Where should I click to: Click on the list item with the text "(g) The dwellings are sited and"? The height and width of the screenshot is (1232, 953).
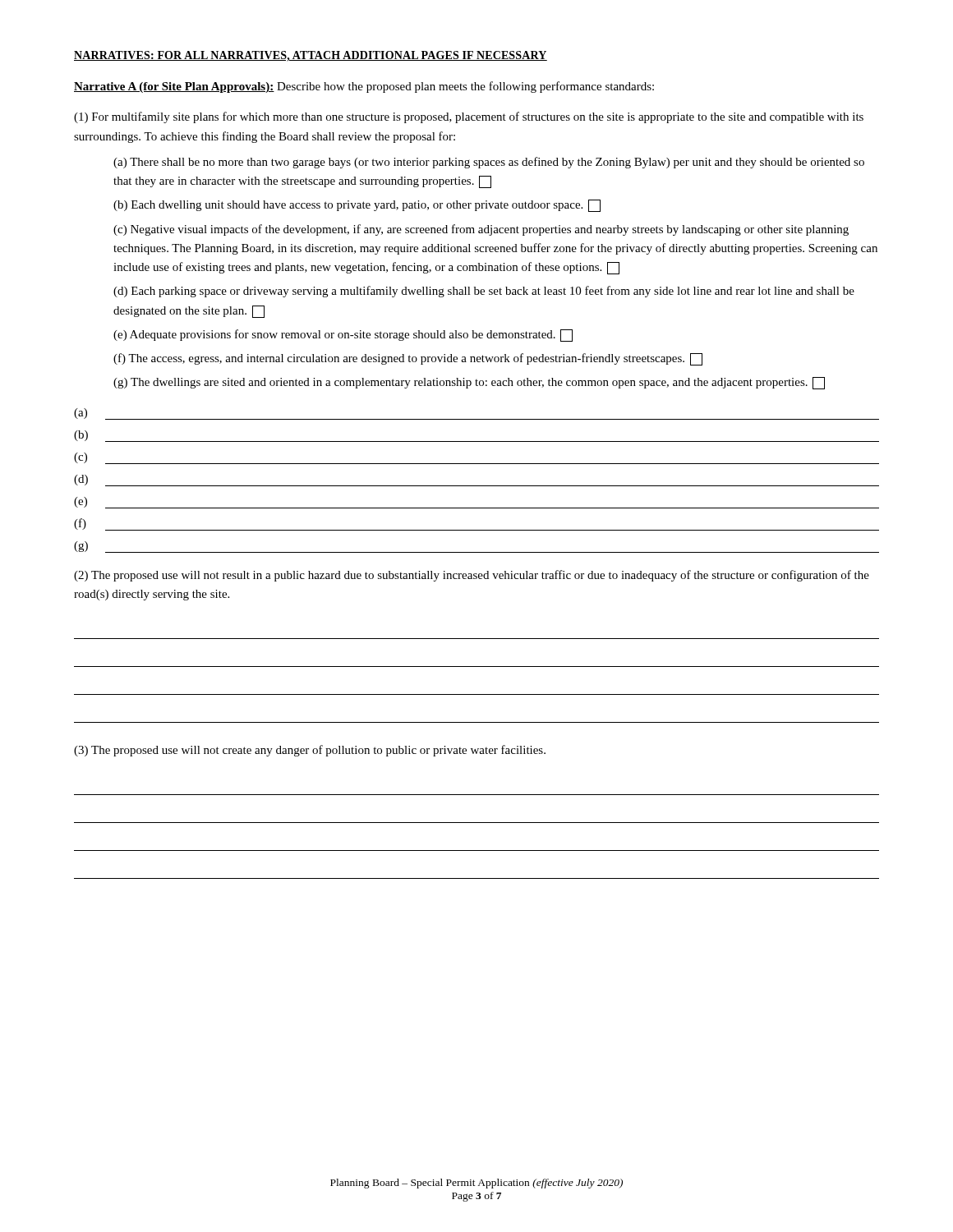(469, 383)
